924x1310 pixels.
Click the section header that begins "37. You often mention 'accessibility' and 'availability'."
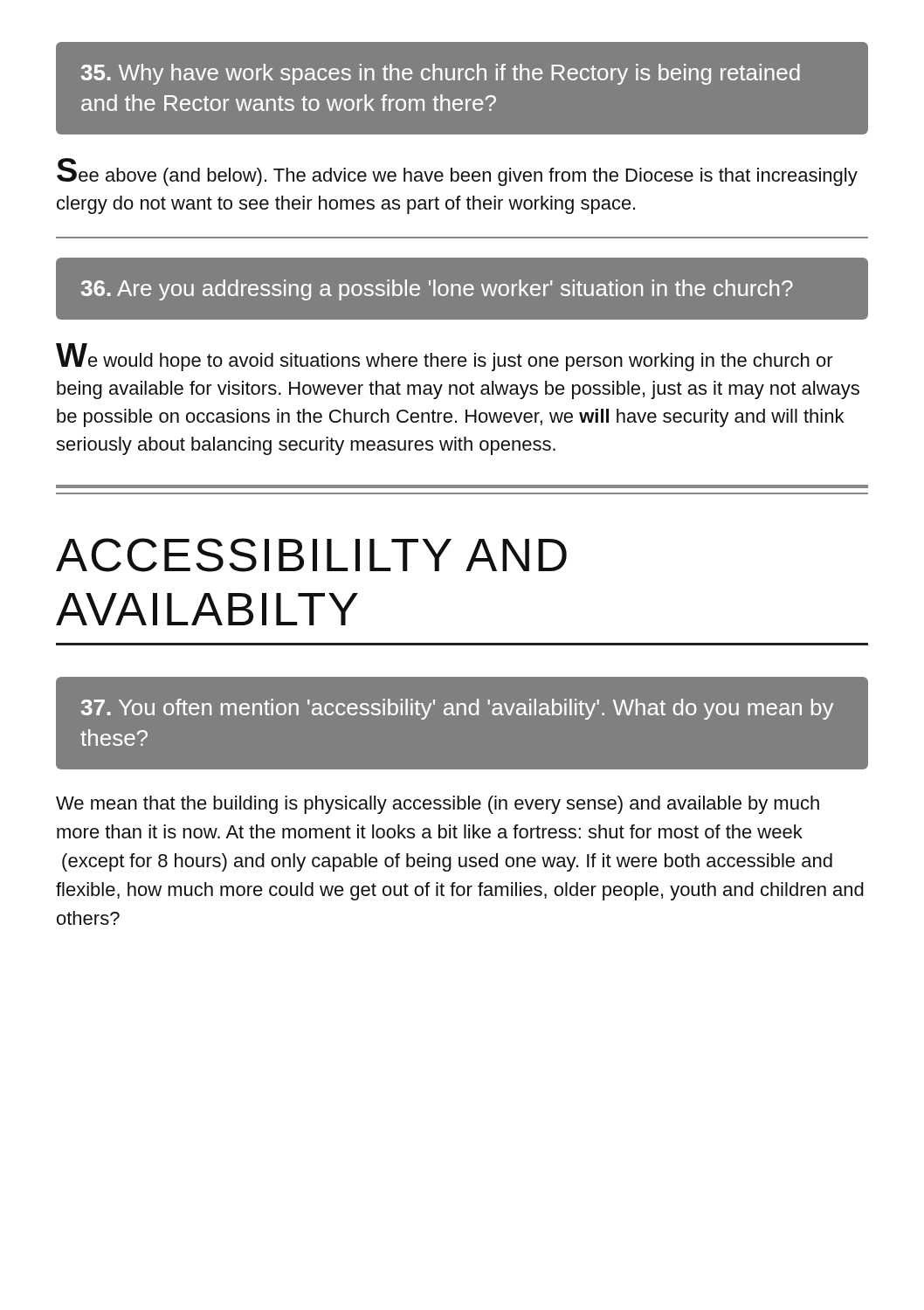point(457,722)
